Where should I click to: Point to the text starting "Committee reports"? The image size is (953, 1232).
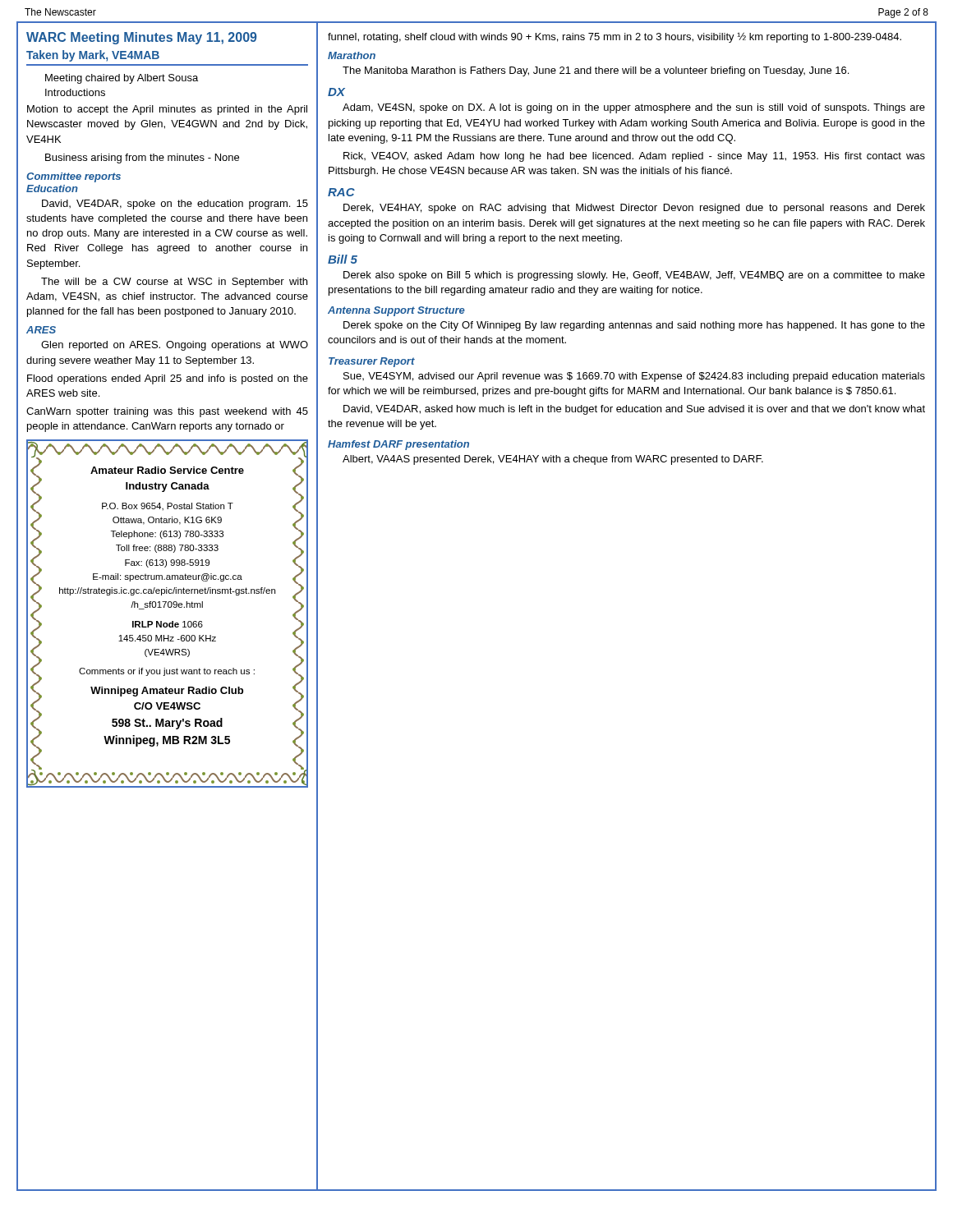(74, 176)
